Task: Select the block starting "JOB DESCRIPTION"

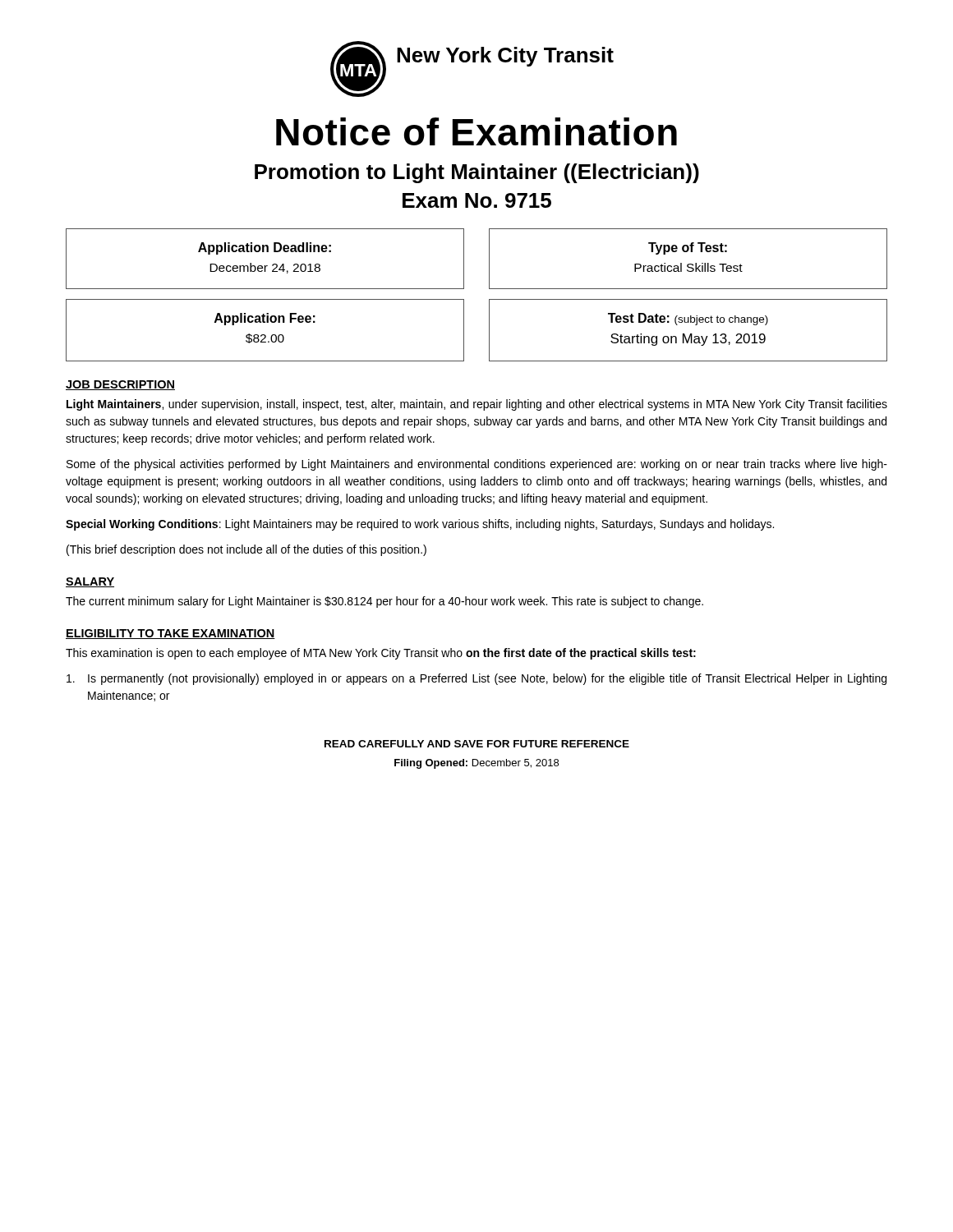Action: coord(120,384)
